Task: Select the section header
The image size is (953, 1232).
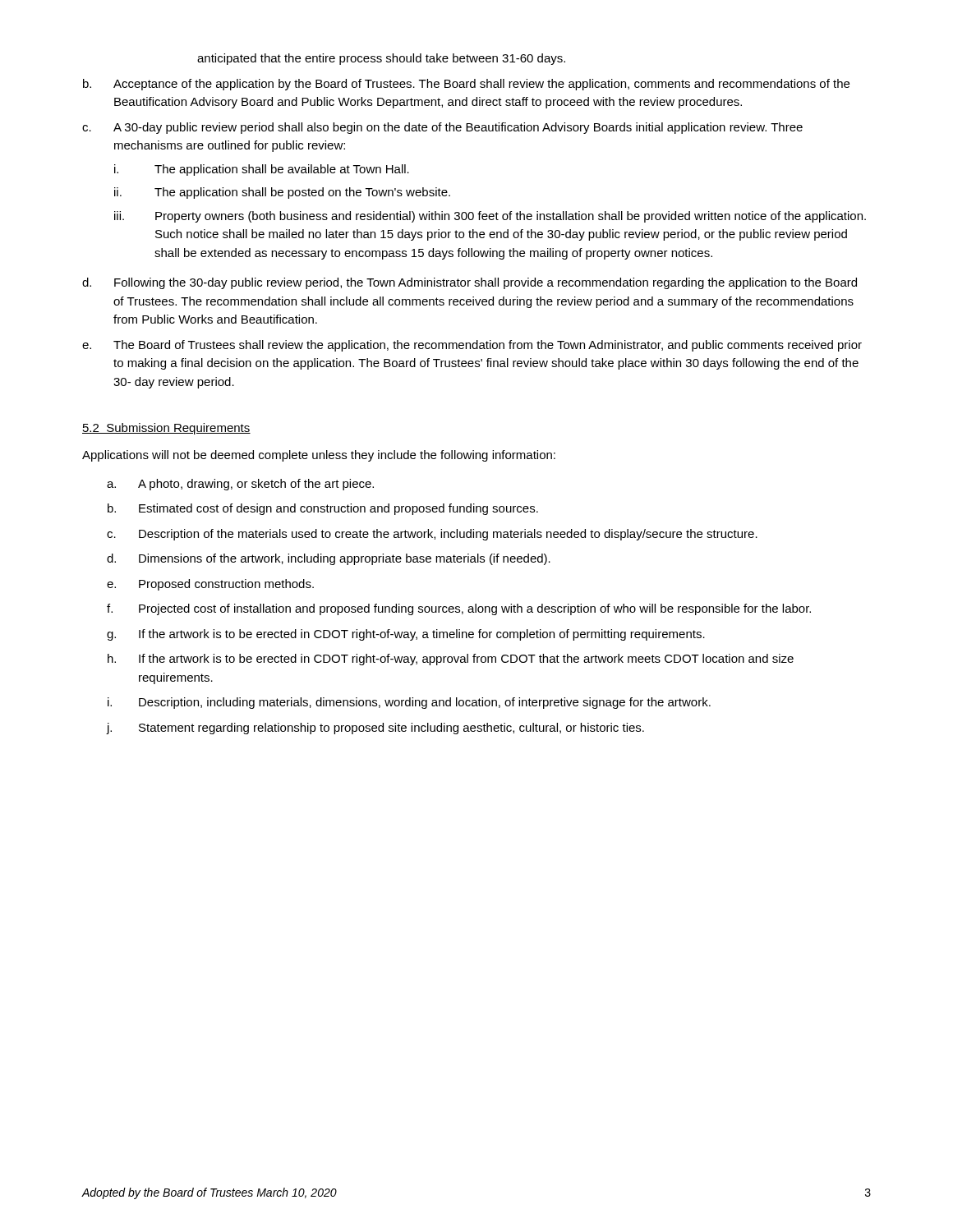Action: tap(166, 428)
